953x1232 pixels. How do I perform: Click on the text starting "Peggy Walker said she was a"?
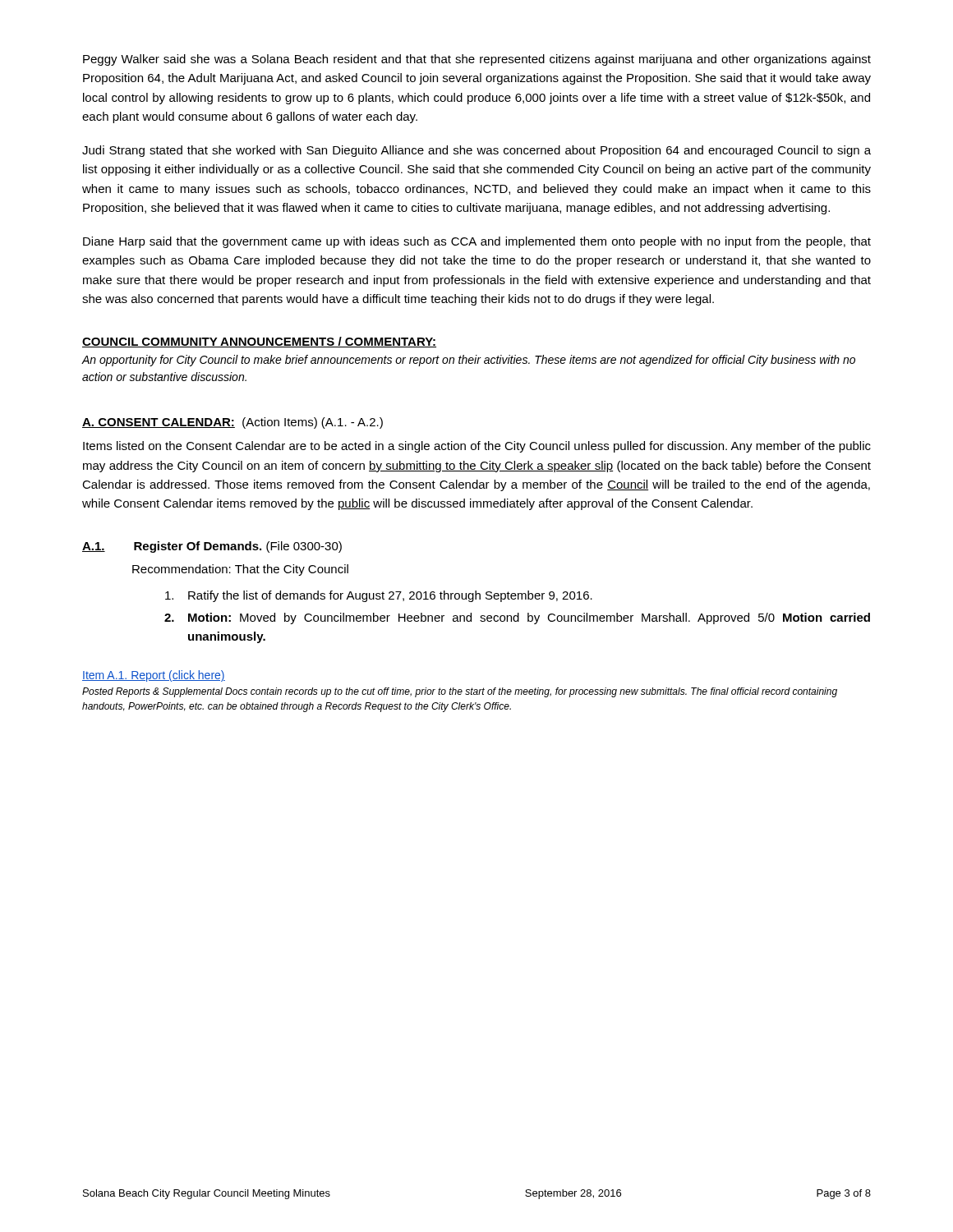[x=476, y=87]
